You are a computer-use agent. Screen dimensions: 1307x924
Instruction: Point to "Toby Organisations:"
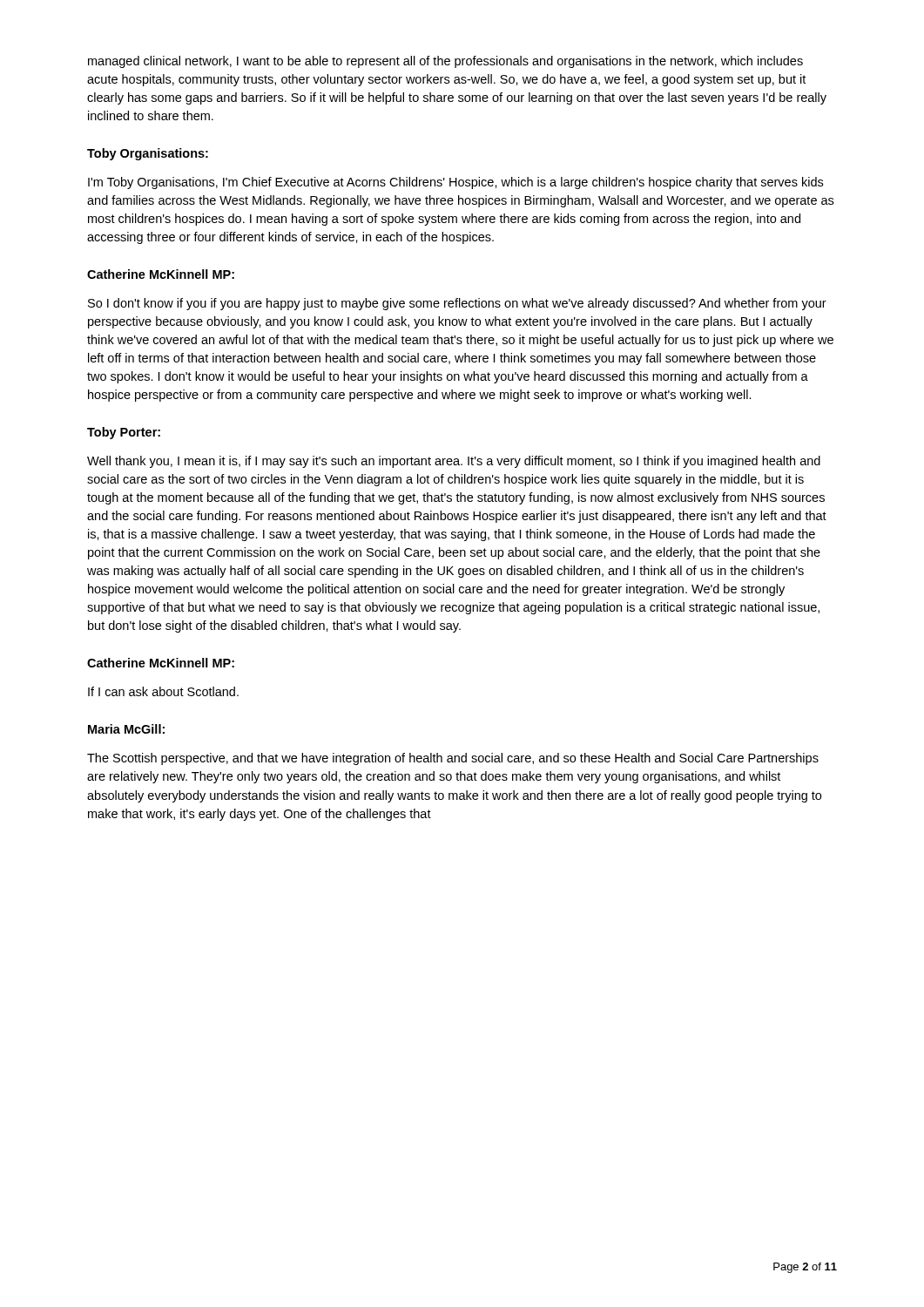click(148, 153)
